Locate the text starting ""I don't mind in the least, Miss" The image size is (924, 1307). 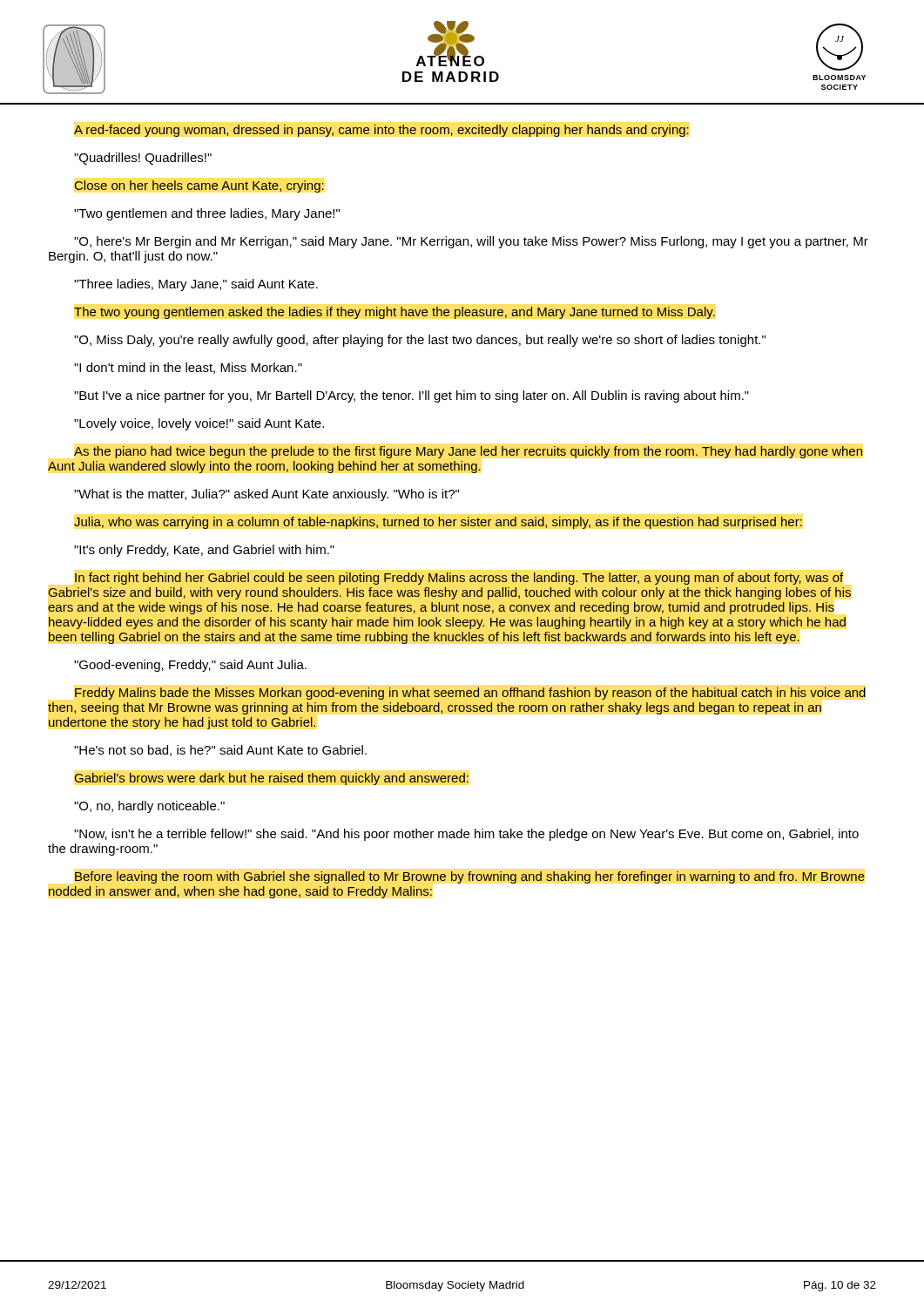click(188, 368)
